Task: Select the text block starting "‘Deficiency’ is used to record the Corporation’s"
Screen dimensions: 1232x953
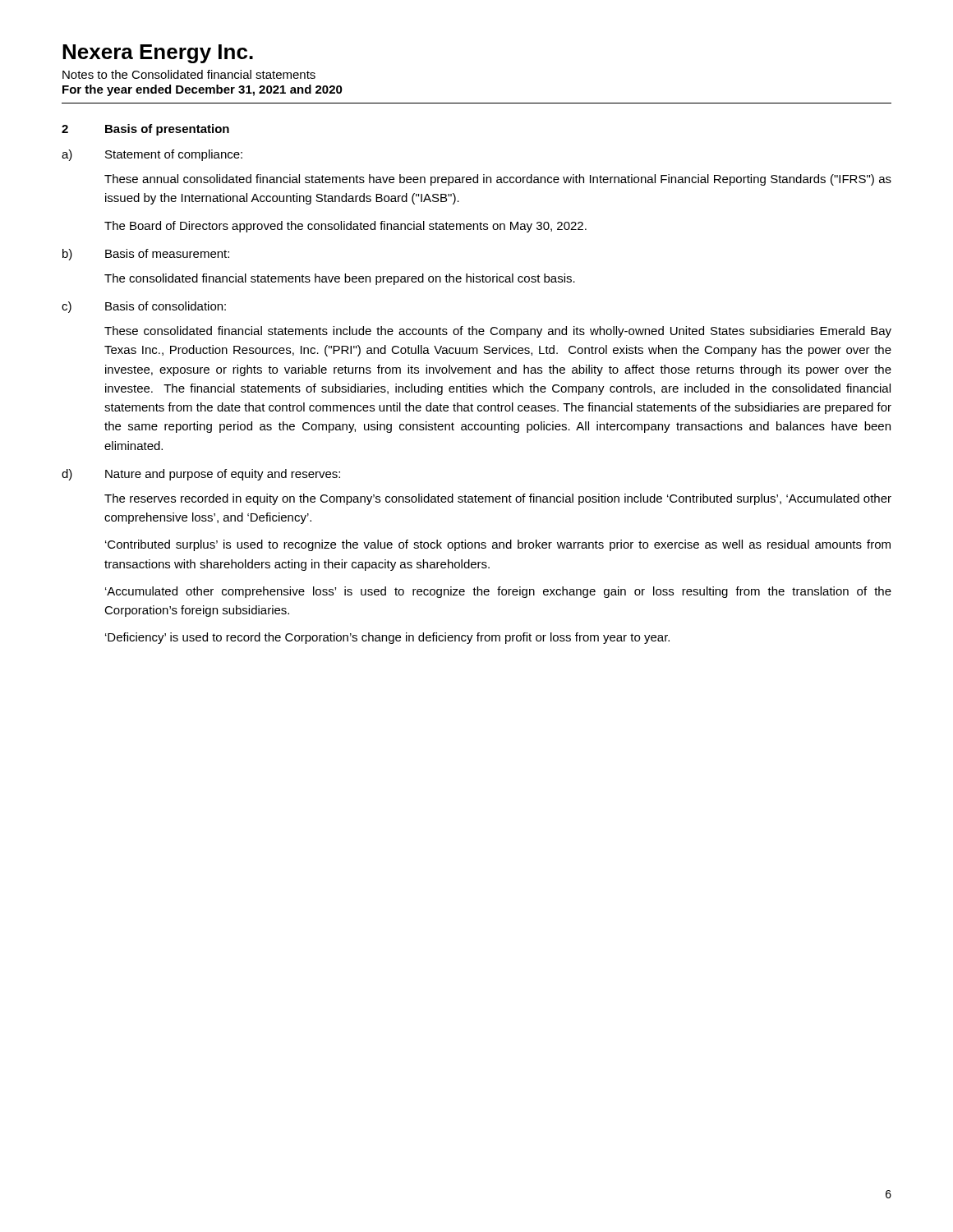Action: [x=388, y=637]
